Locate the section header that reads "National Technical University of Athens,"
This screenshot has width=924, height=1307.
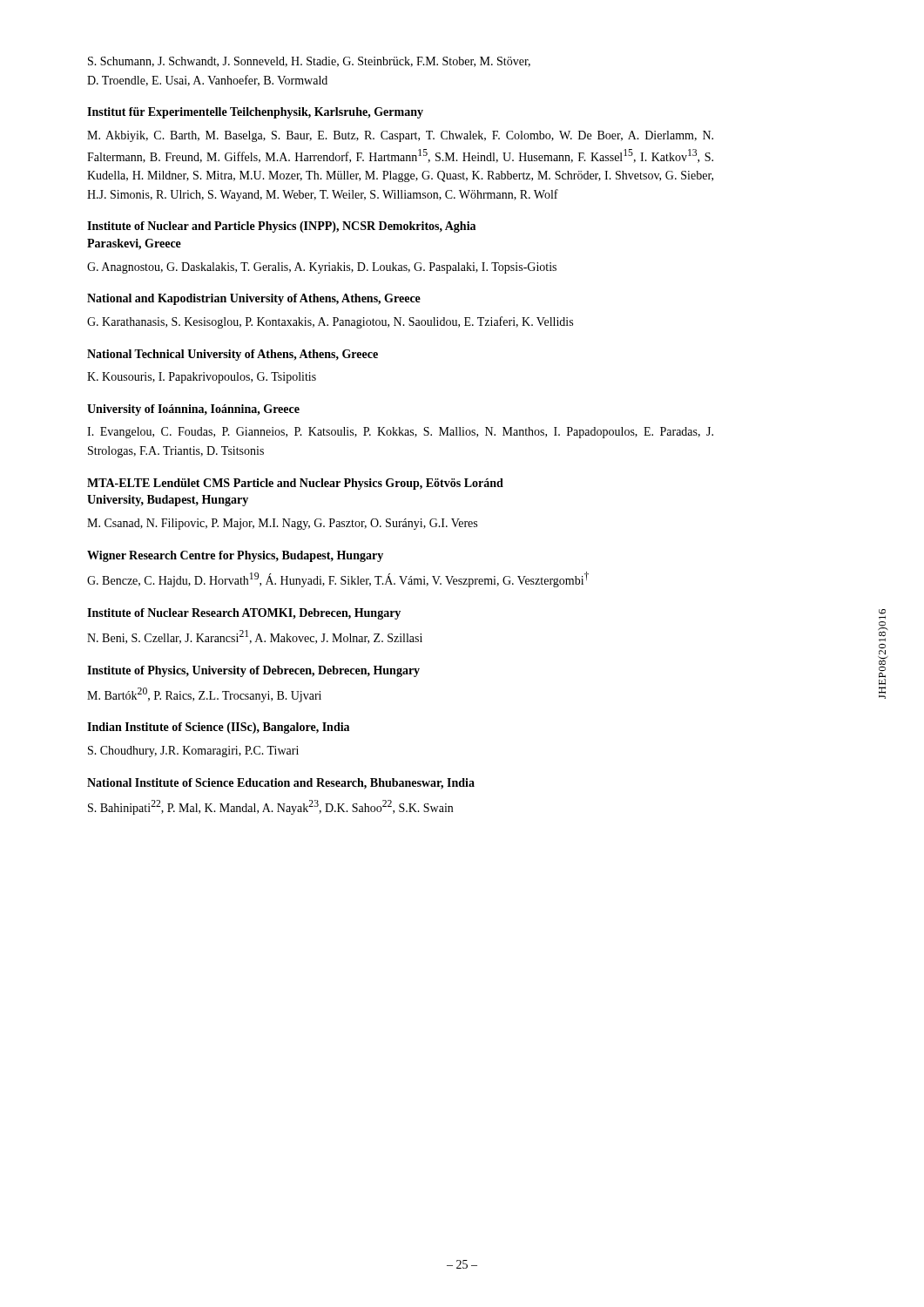pos(233,354)
